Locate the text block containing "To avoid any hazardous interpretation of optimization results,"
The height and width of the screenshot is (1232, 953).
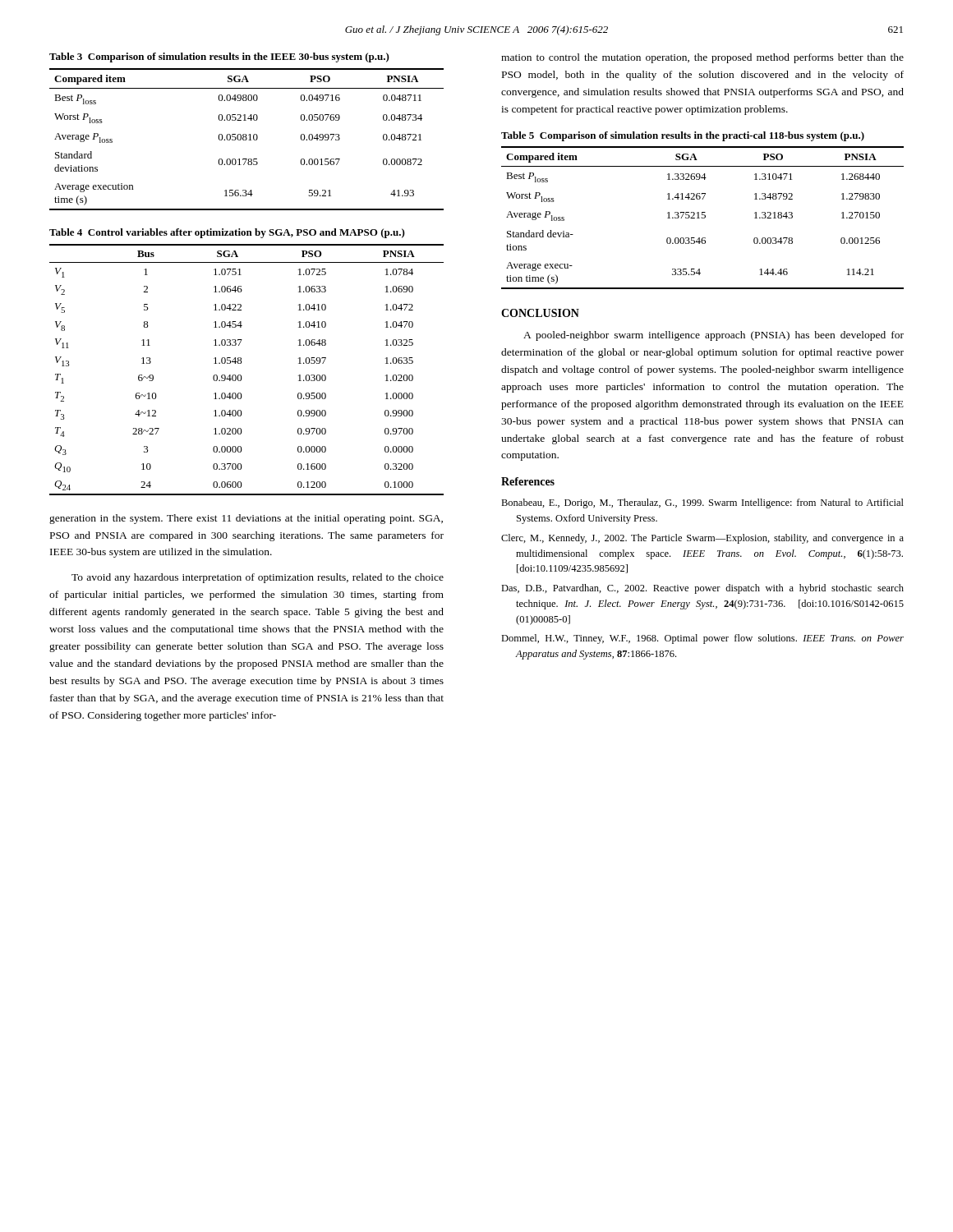coord(246,646)
